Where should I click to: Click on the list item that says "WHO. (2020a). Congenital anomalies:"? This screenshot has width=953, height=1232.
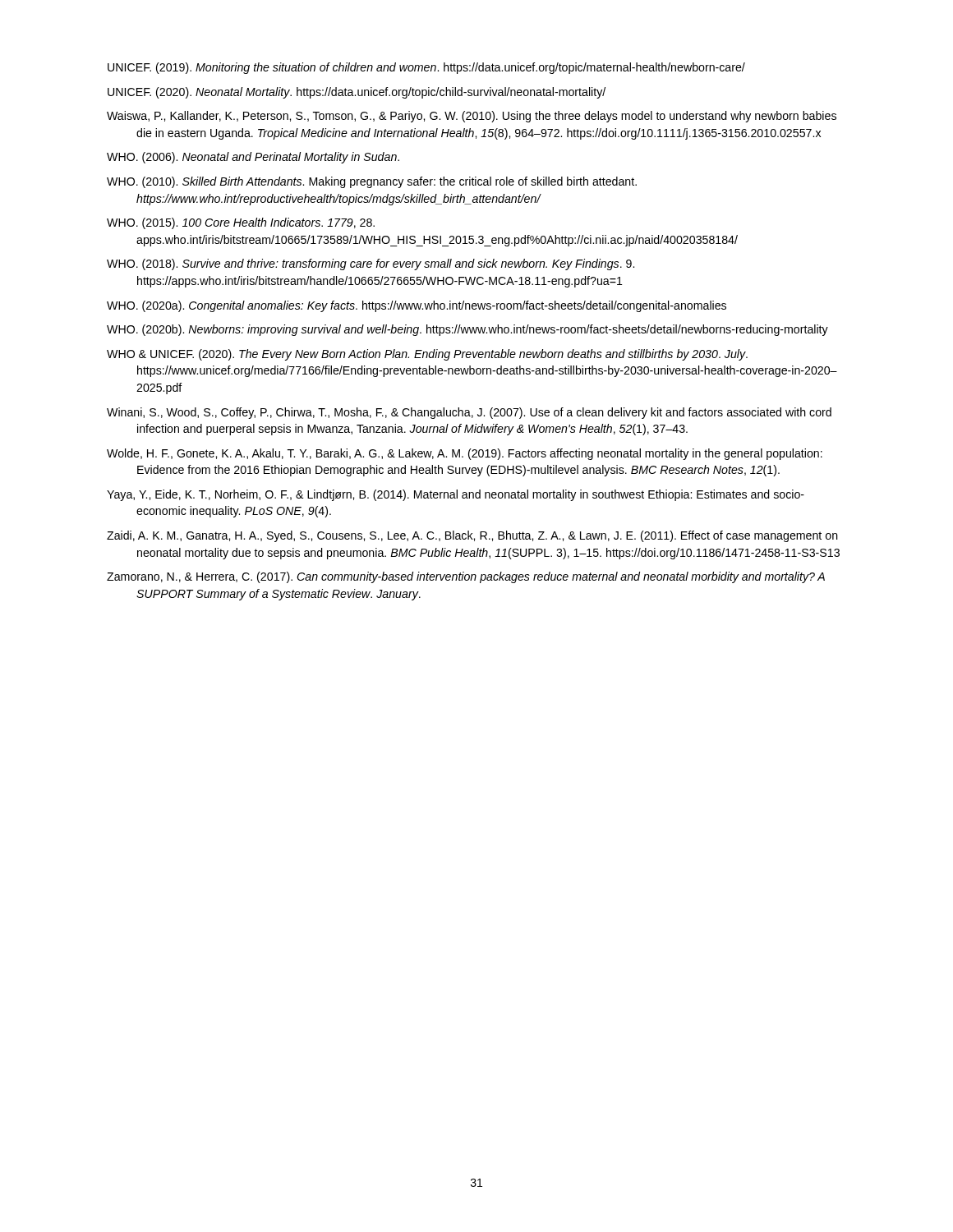pos(417,305)
